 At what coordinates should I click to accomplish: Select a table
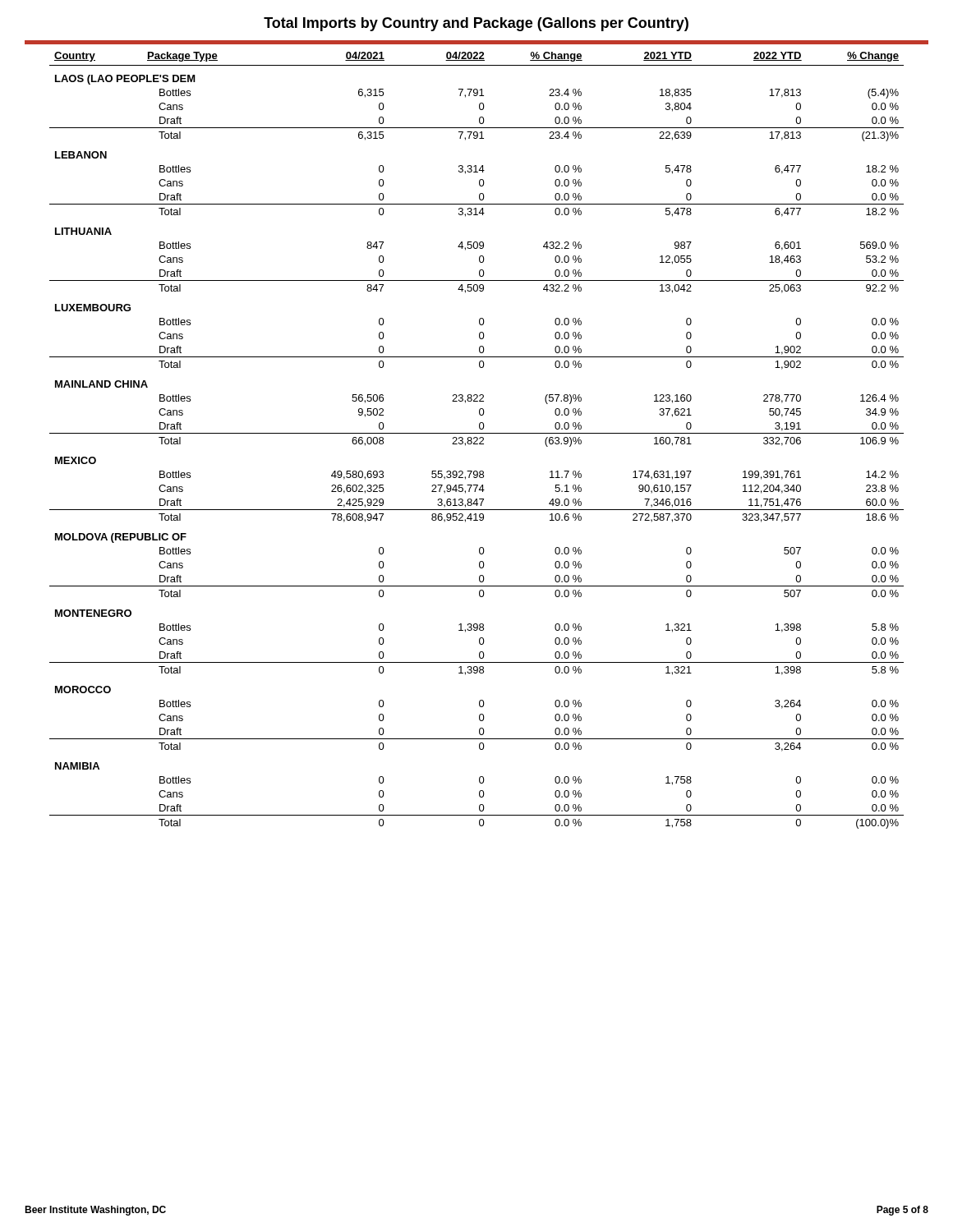coord(476,437)
